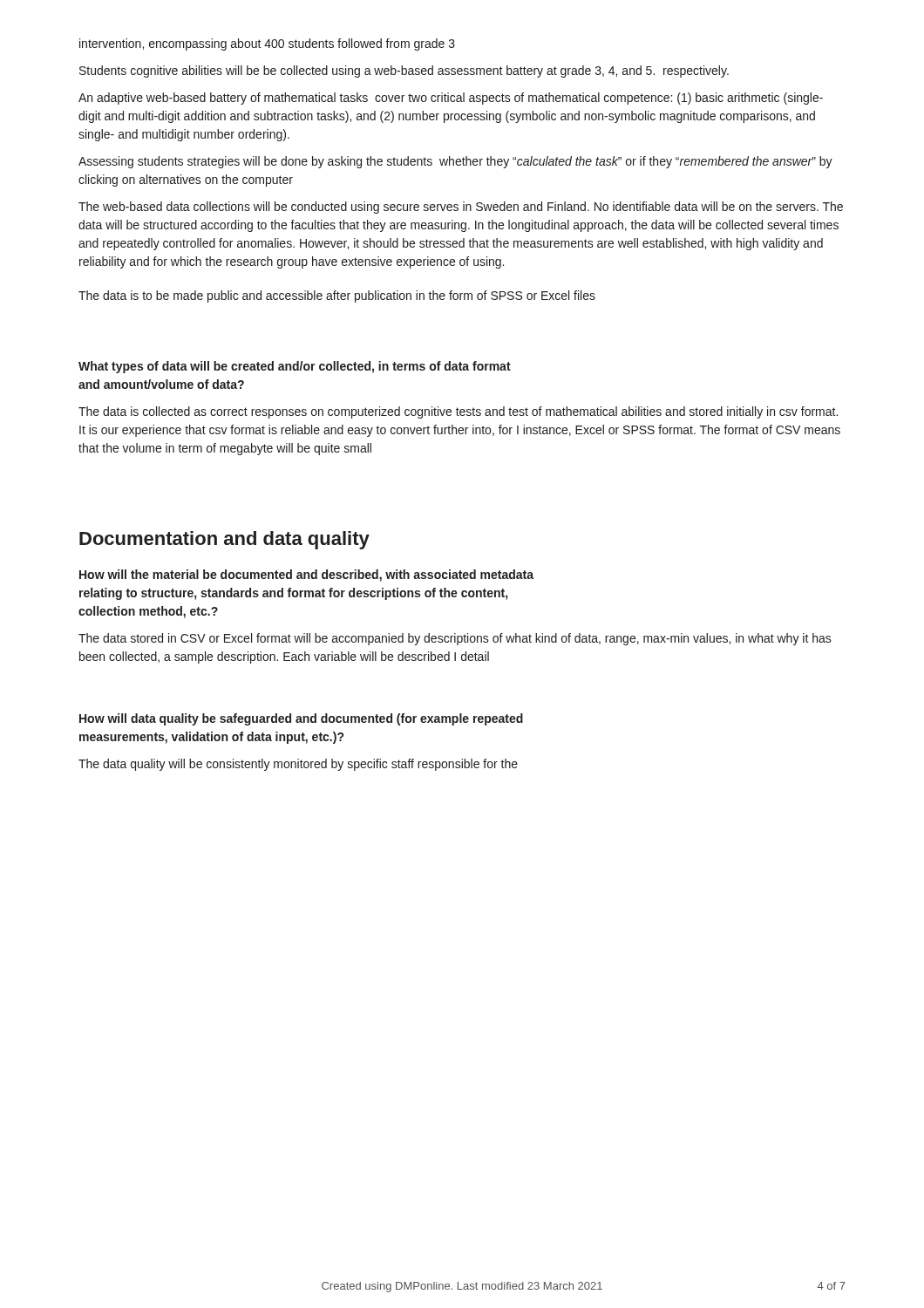The width and height of the screenshot is (924, 1308).
Task: Find the section header on this page that starts "What types of data will"
Action: (x=294, y=375)
